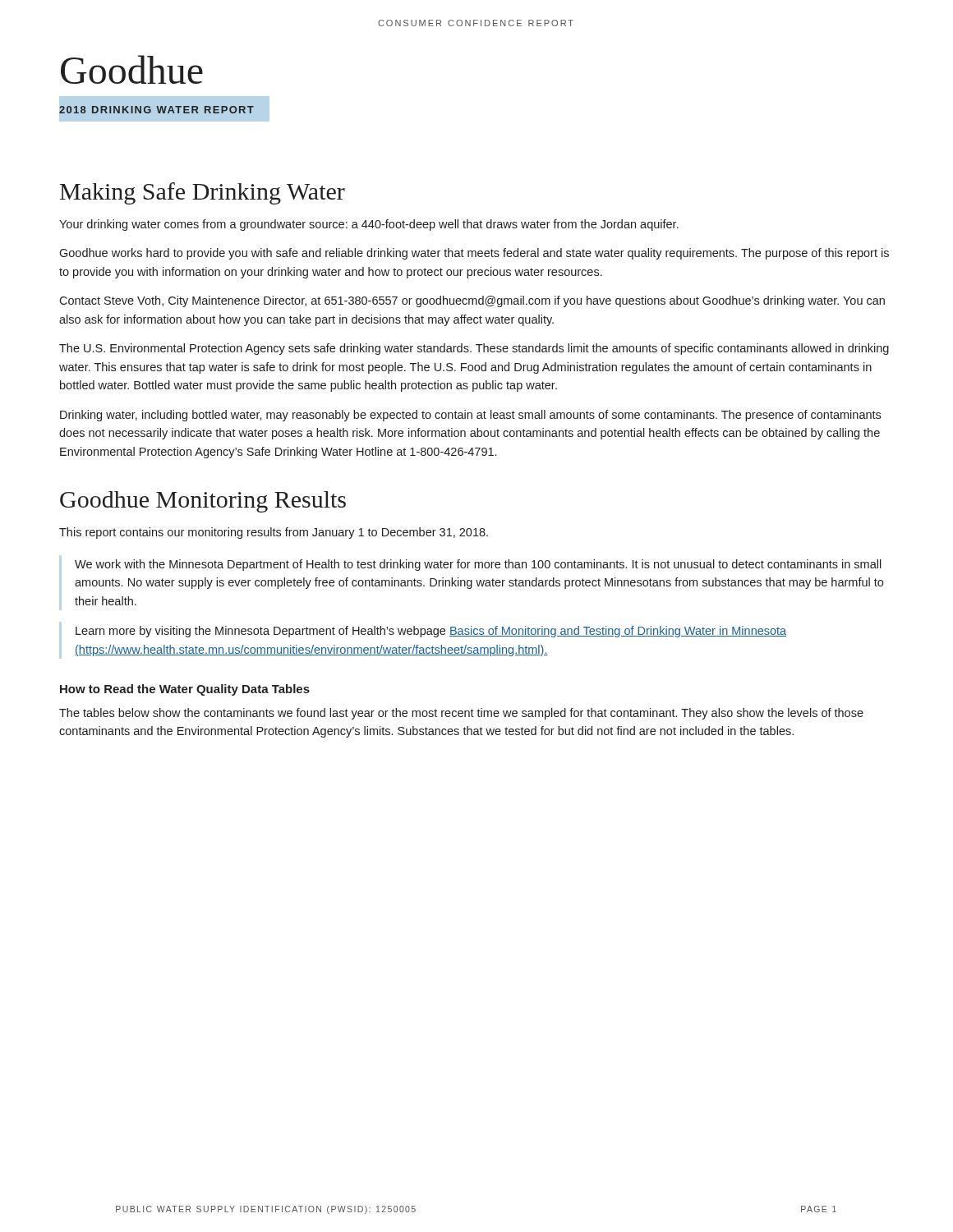This screenshot has height=1232, width=953.
Task: Click the passage that begins "We work with the Minnesota"
Action: point(476,583)
